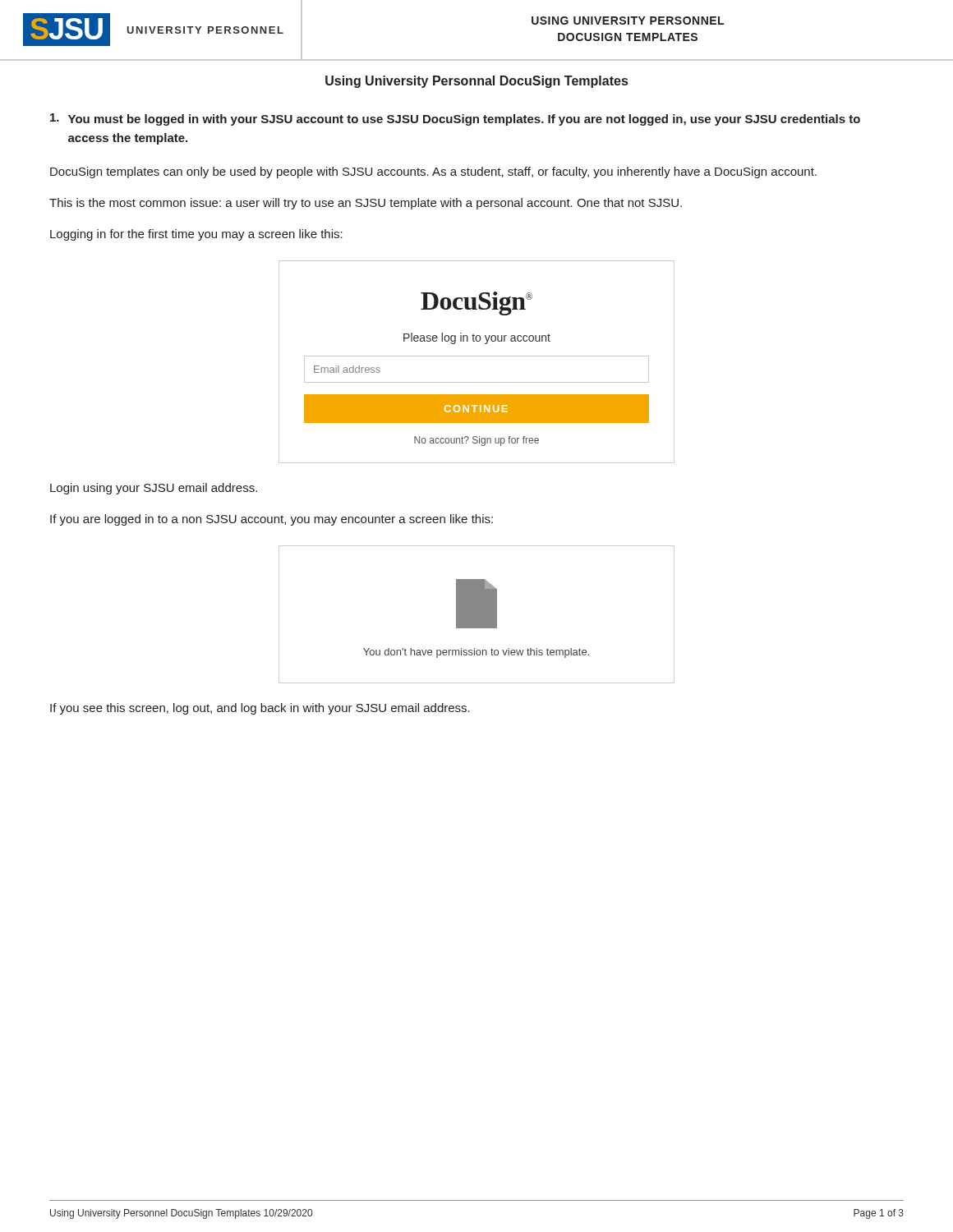Click on the passage starting "Using University Personnal DocuSign Templates"
Image resolution: width=953 pixels, height=1232 pixels.
point(476,81)
